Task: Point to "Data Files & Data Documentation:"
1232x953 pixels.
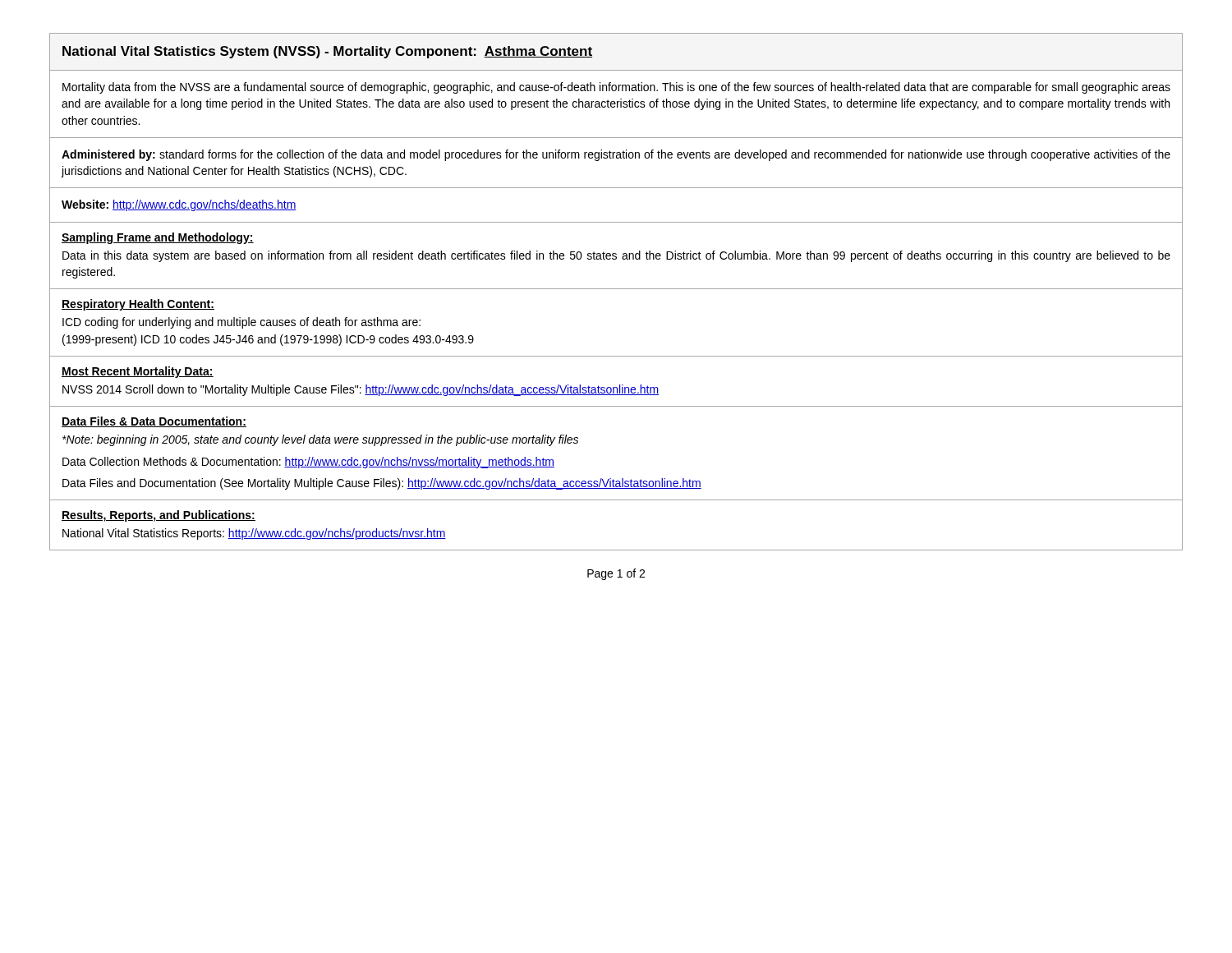Action: 154,422
